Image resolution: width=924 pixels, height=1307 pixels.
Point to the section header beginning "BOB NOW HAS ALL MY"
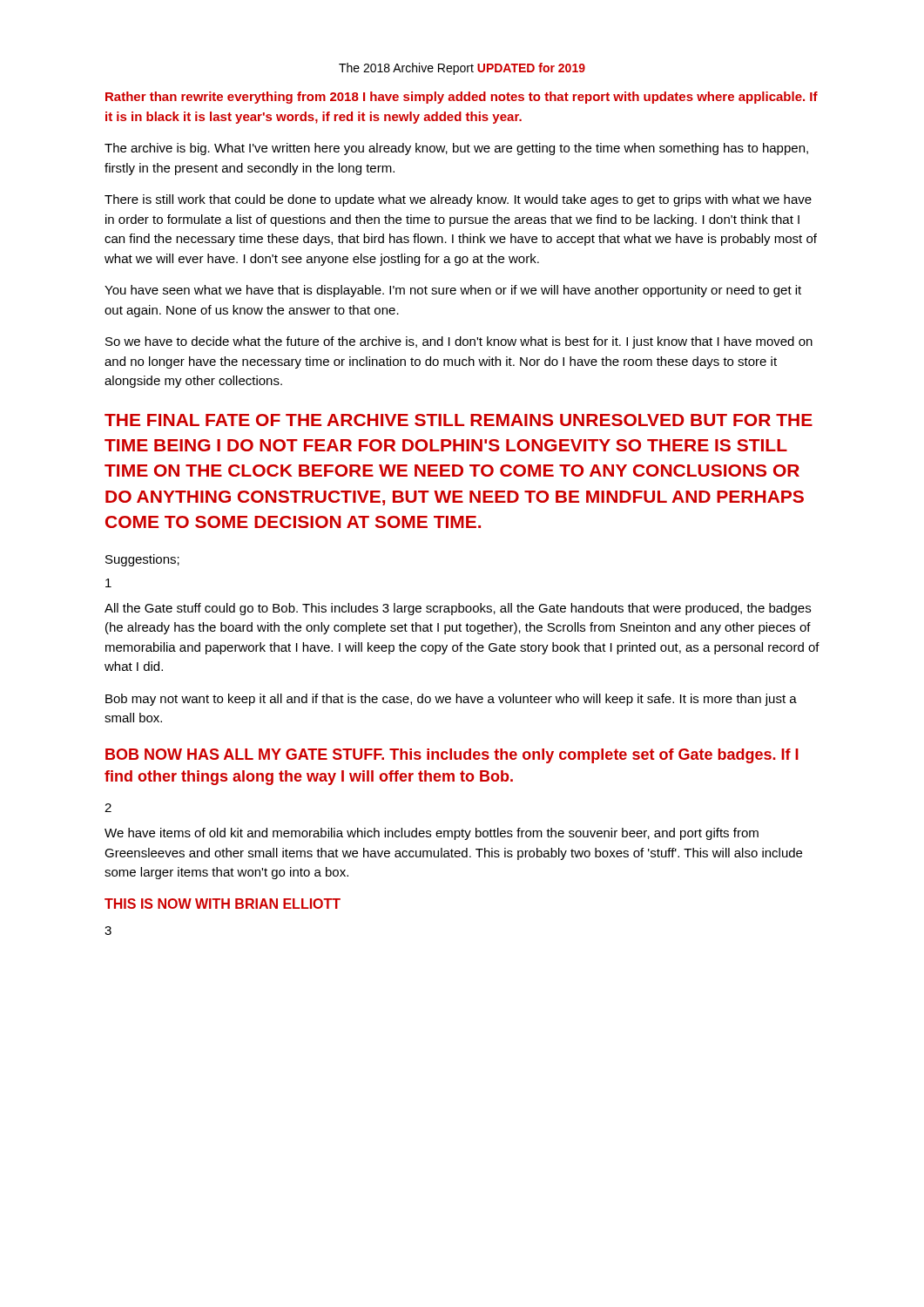pos(452,766)
